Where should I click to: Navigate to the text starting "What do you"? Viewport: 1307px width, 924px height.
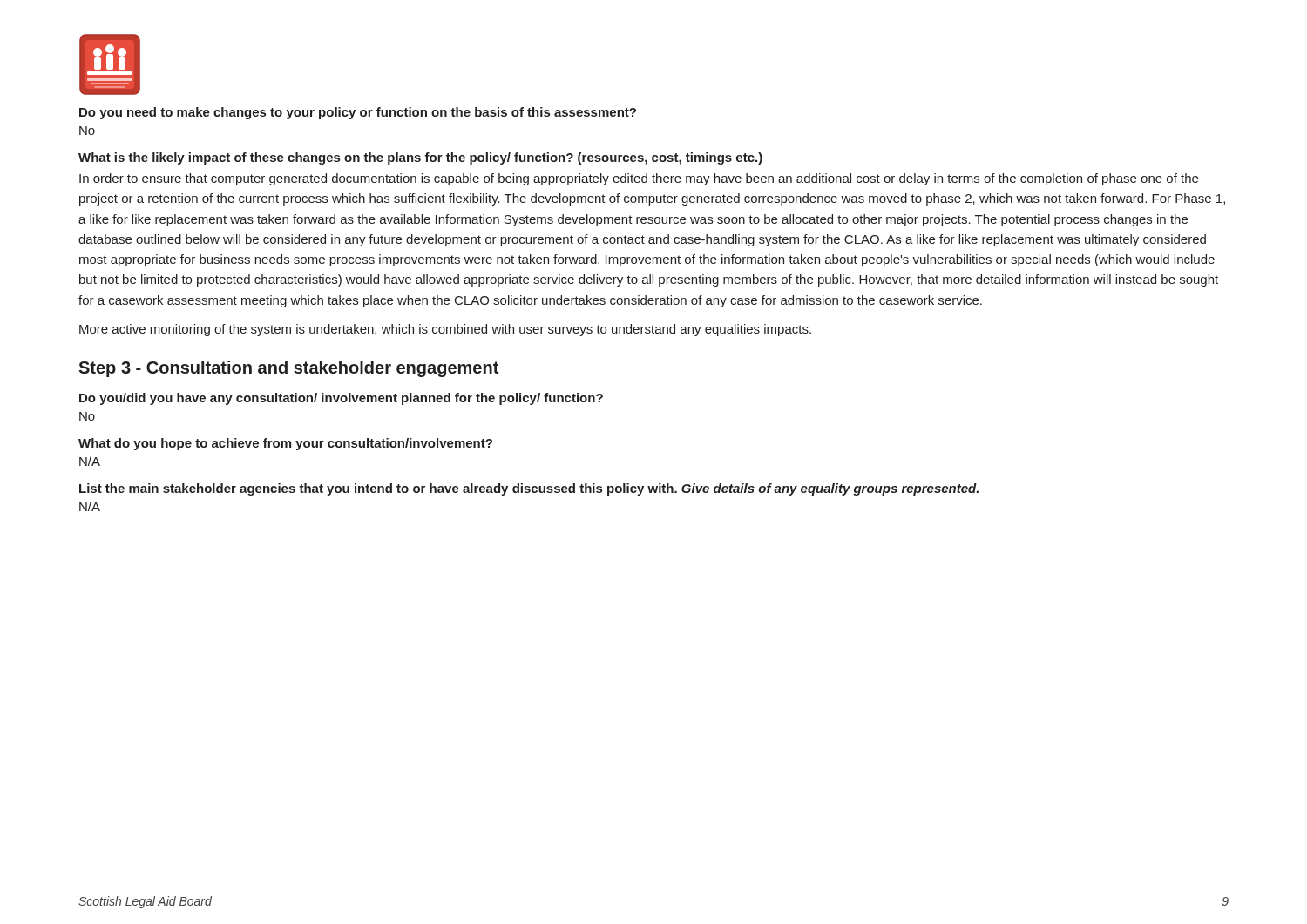286,443
